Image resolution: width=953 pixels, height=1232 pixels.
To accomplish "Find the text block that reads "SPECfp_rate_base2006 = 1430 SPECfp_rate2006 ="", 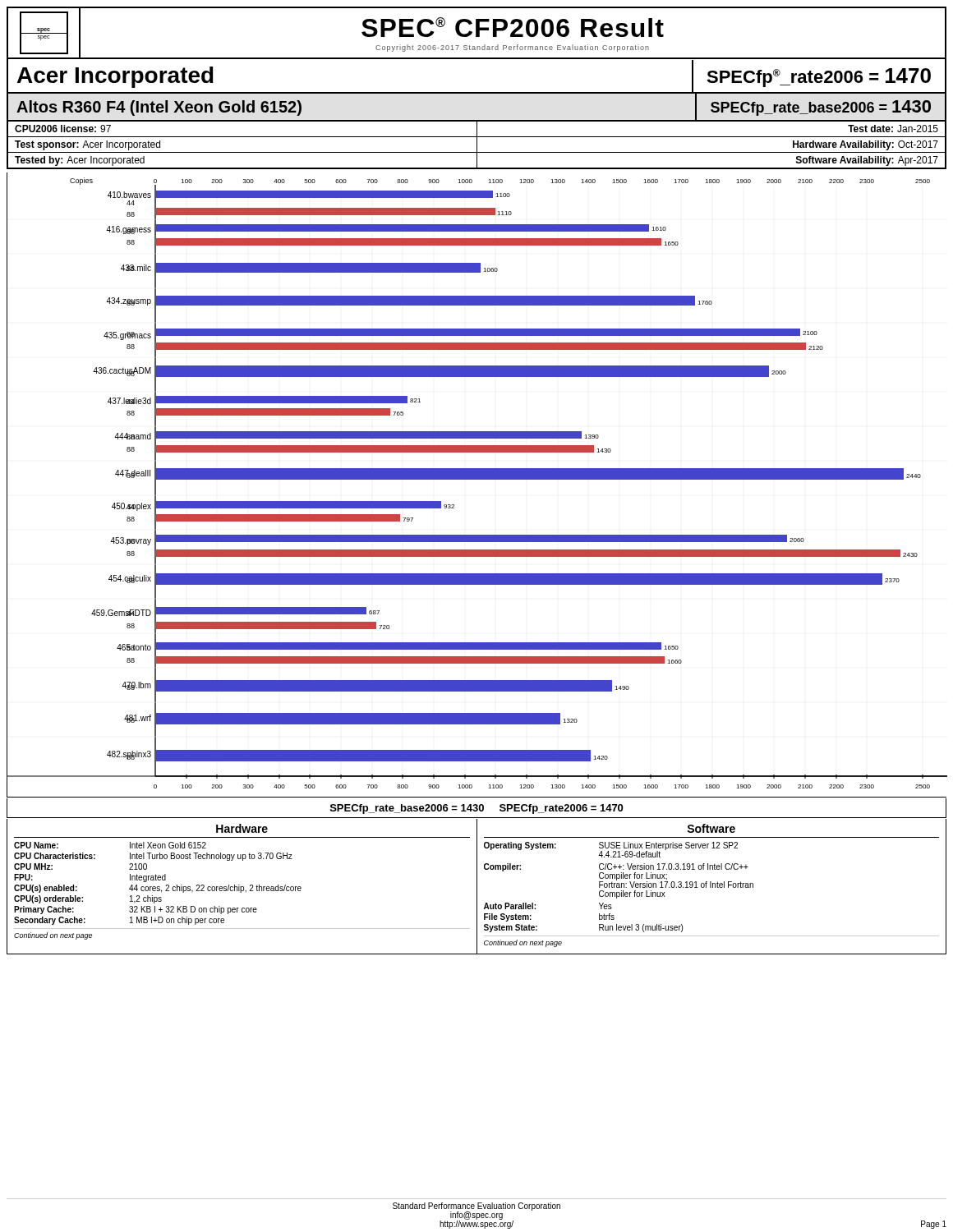I will tap(476, 808).
